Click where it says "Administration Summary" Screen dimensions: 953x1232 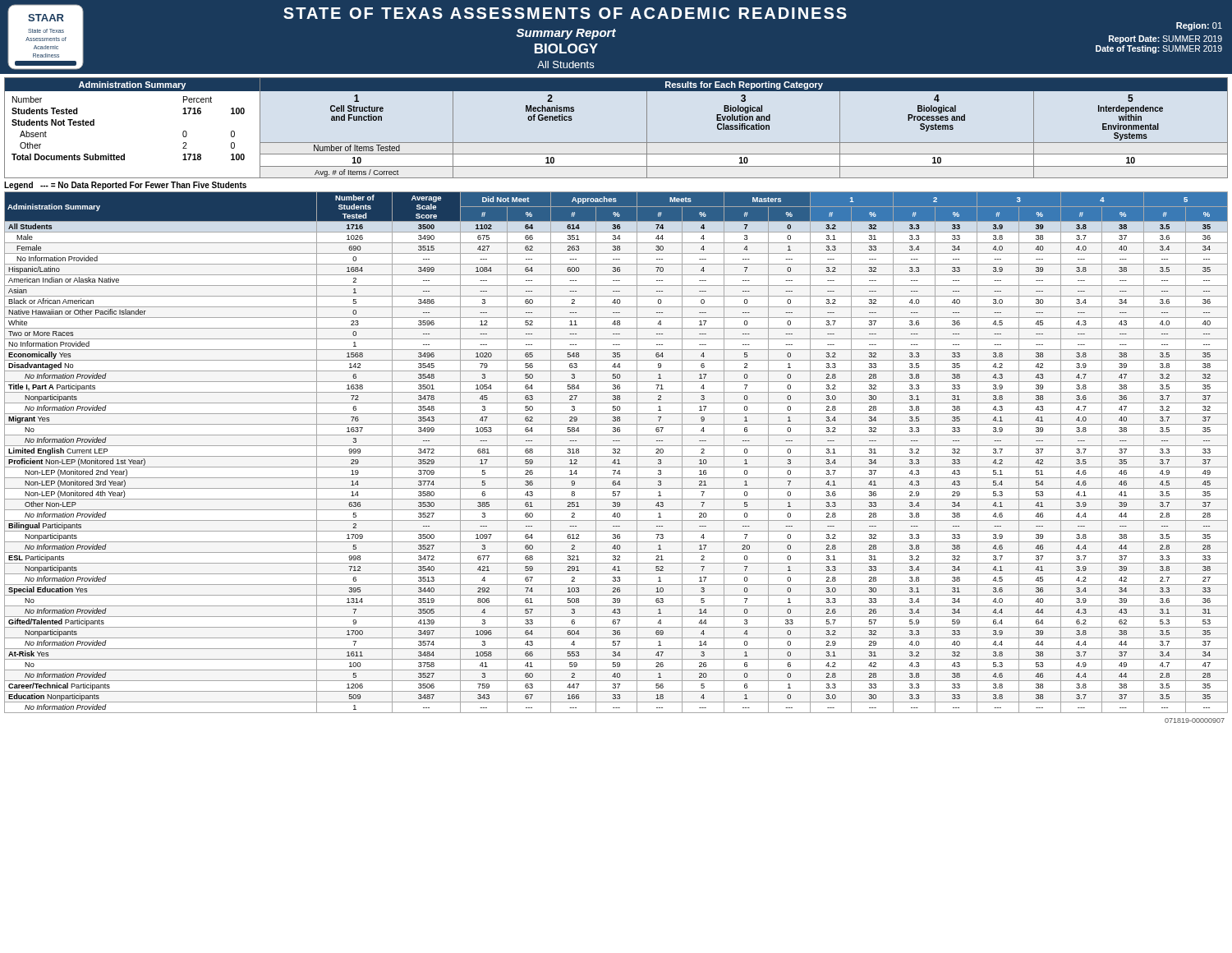(x=132, y=85)
